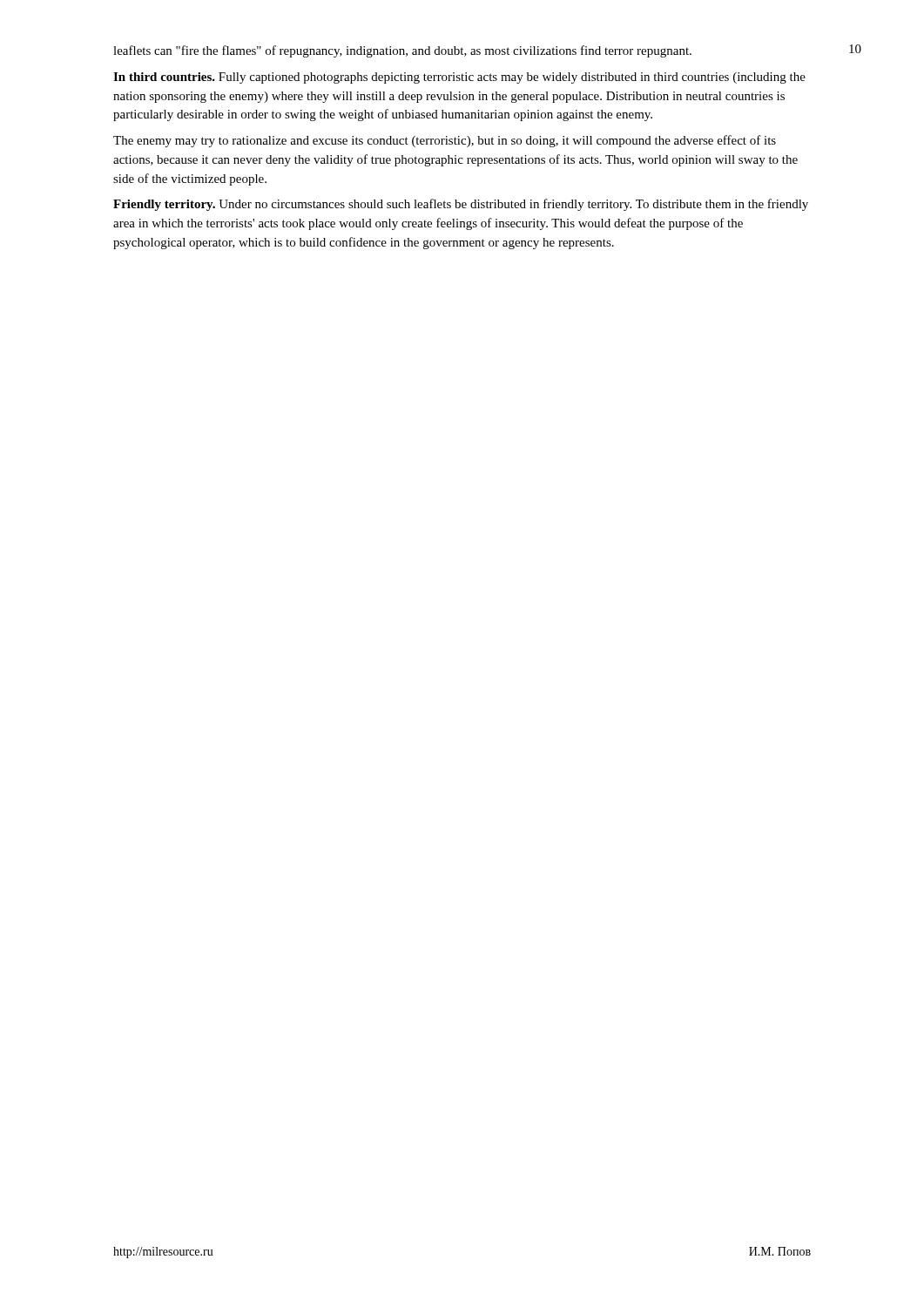The width and height of the screenshot is (924, 1307).
Task: Find the block on this page that starts "In third countries. Fully captioned photographs depicting terroristic"
Action: click(459, 95)
